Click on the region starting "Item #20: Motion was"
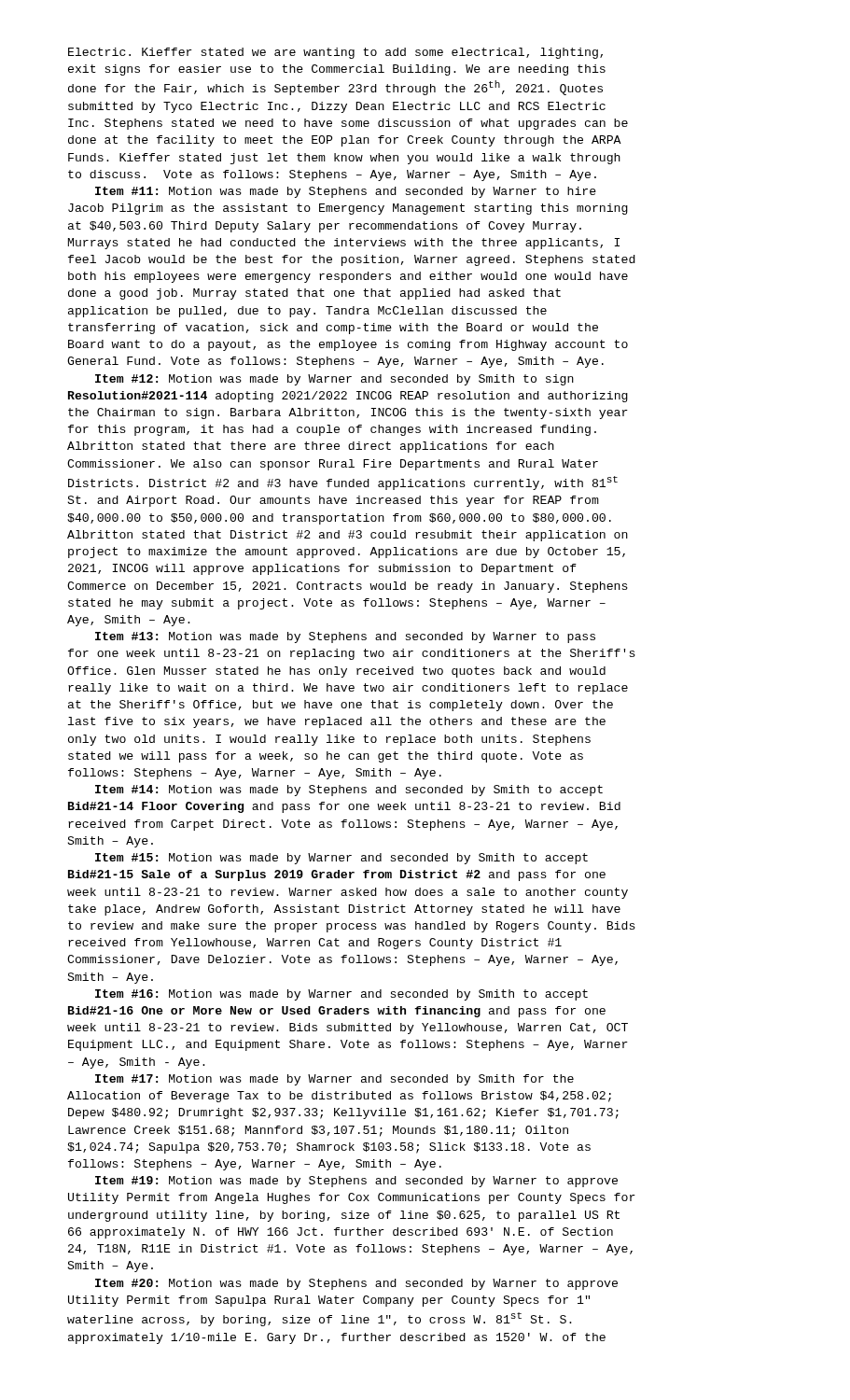The height and width of the screenshot is (1400, 850). coord(425,1311)
